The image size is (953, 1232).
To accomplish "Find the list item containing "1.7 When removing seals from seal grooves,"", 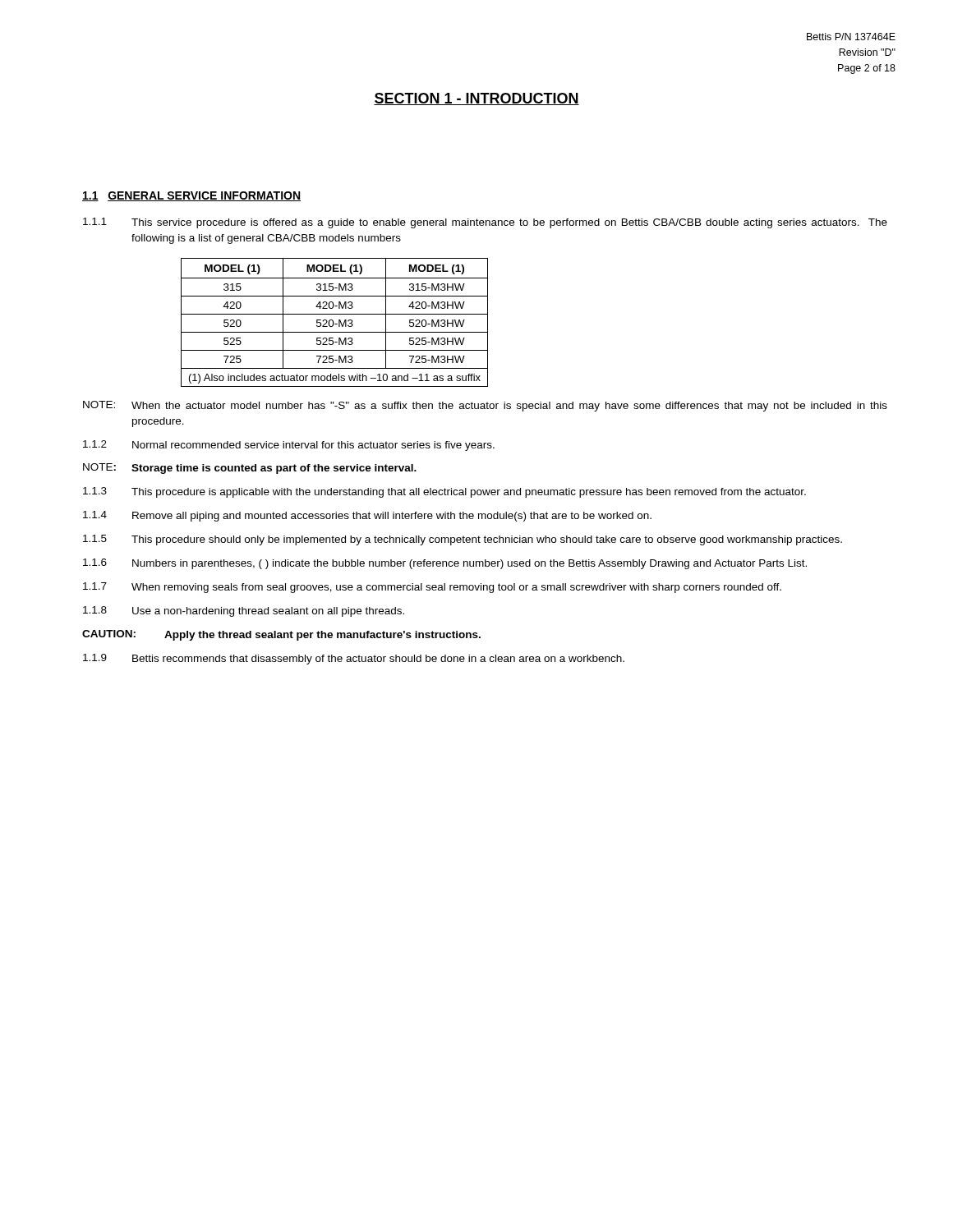I will (485, 588).
